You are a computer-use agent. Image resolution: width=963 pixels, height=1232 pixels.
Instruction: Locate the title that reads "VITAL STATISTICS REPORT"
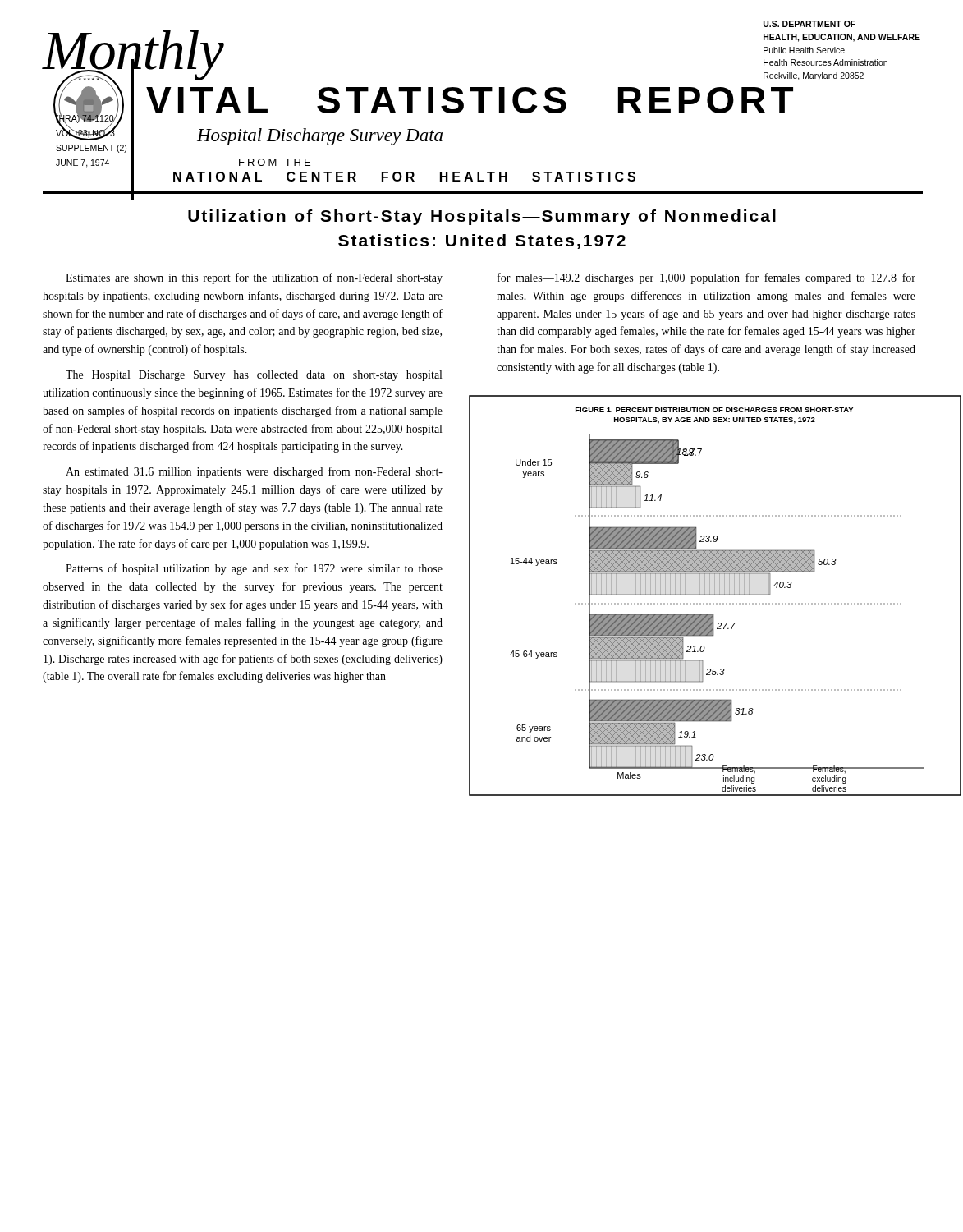point(472,100)
